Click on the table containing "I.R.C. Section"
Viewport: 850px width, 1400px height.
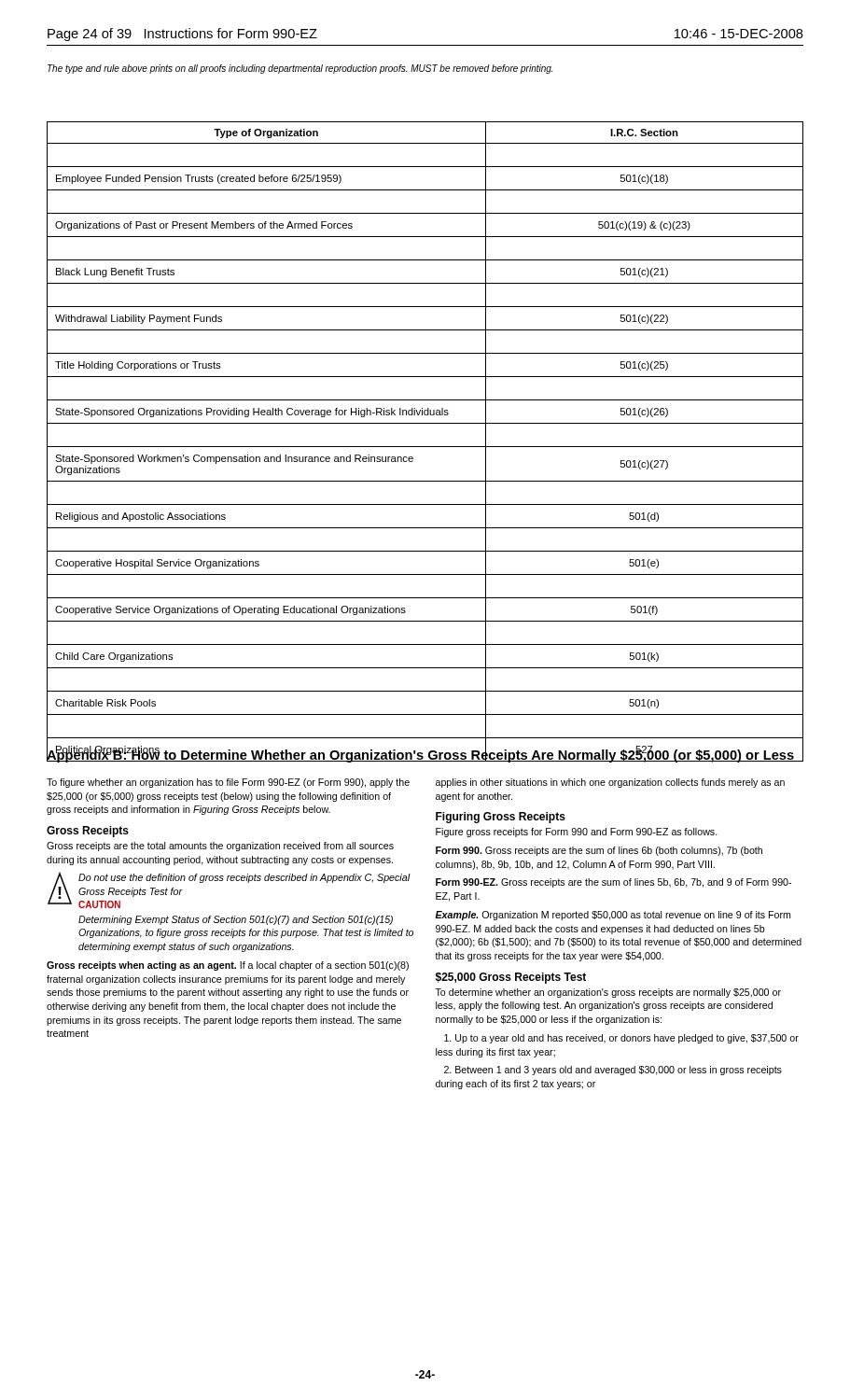[x=425, y=441]
